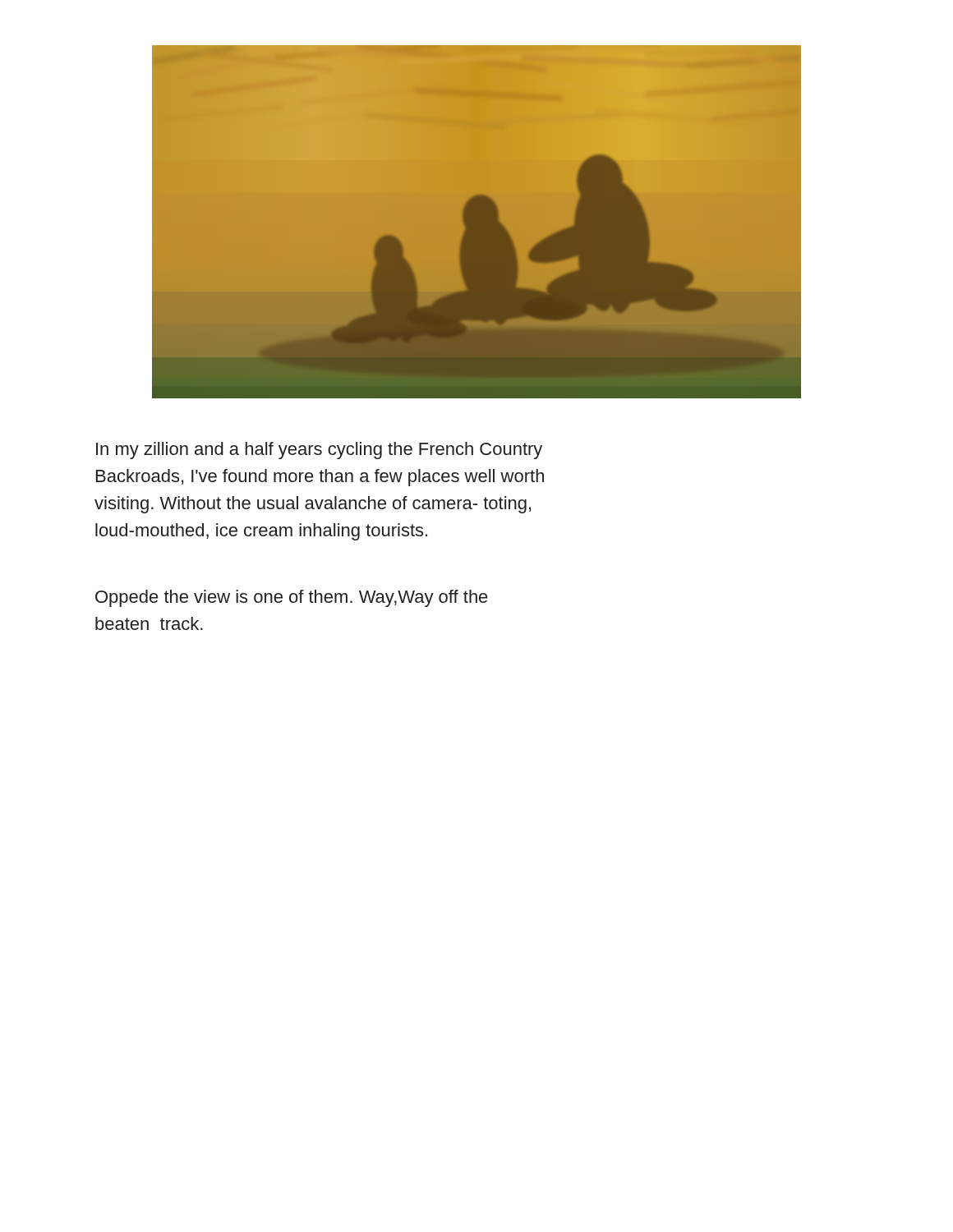Image resolution: width=953 pixels, height=1232 pixels.
Task: Point to the block beginning "In my zillion and a half years"
Action: click(x=322, y=490)
